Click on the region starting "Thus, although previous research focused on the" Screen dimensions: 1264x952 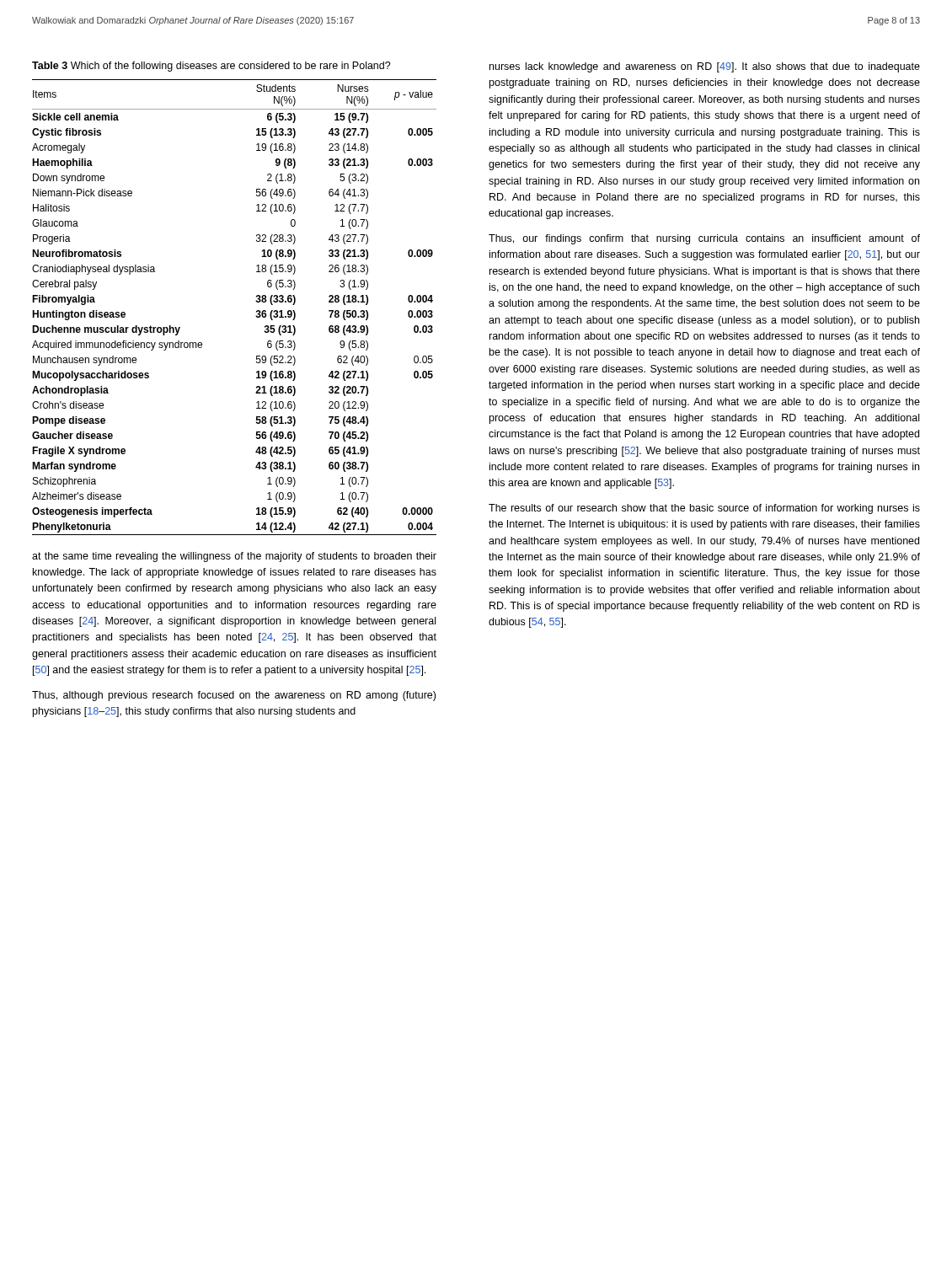(x=234, y=703)
